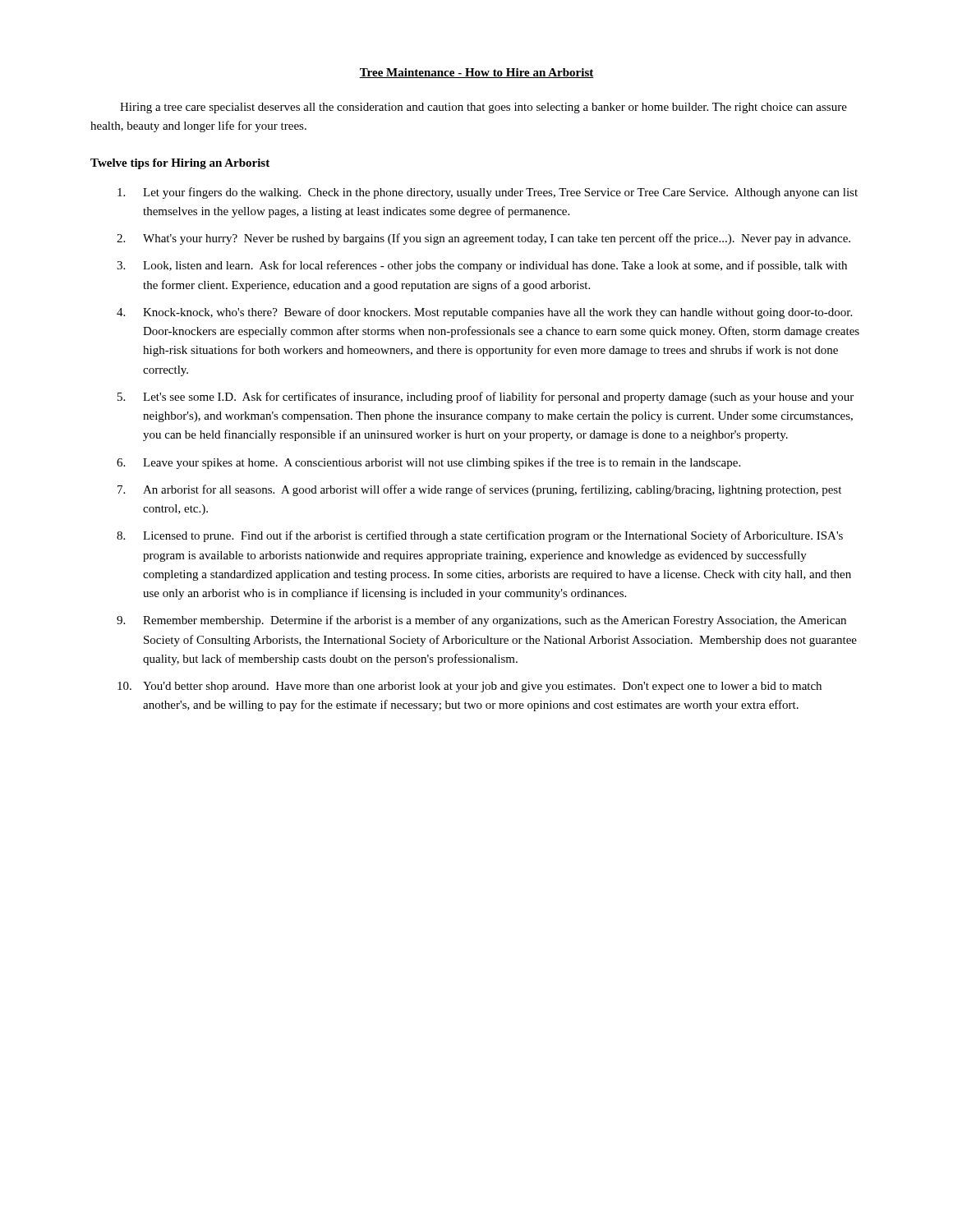
Task: Click the passage that begins "4. Knock-knock, who's there? Beware"
Action: click(x=490, y=341)
